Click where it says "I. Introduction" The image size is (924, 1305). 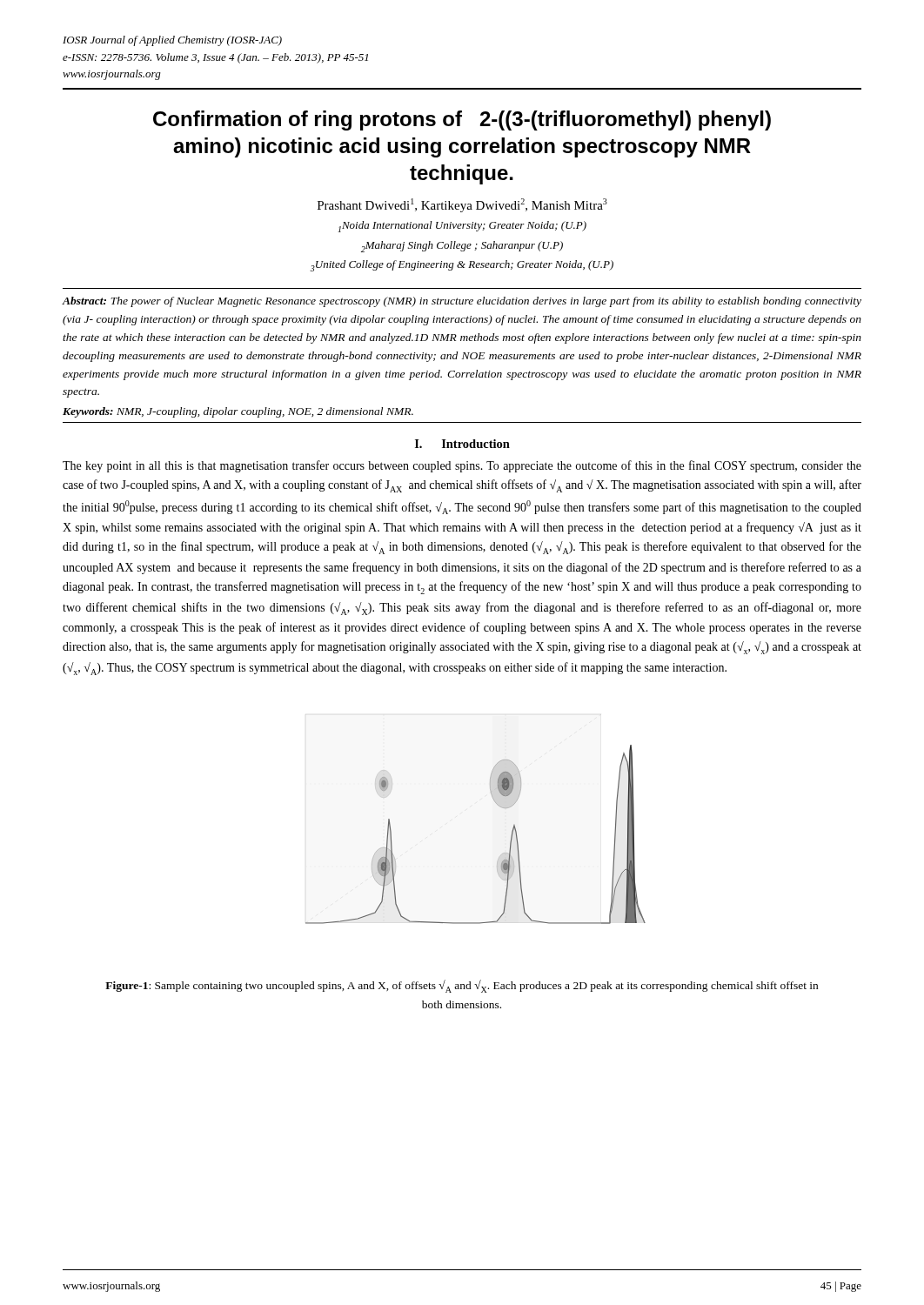click(462, 444)
